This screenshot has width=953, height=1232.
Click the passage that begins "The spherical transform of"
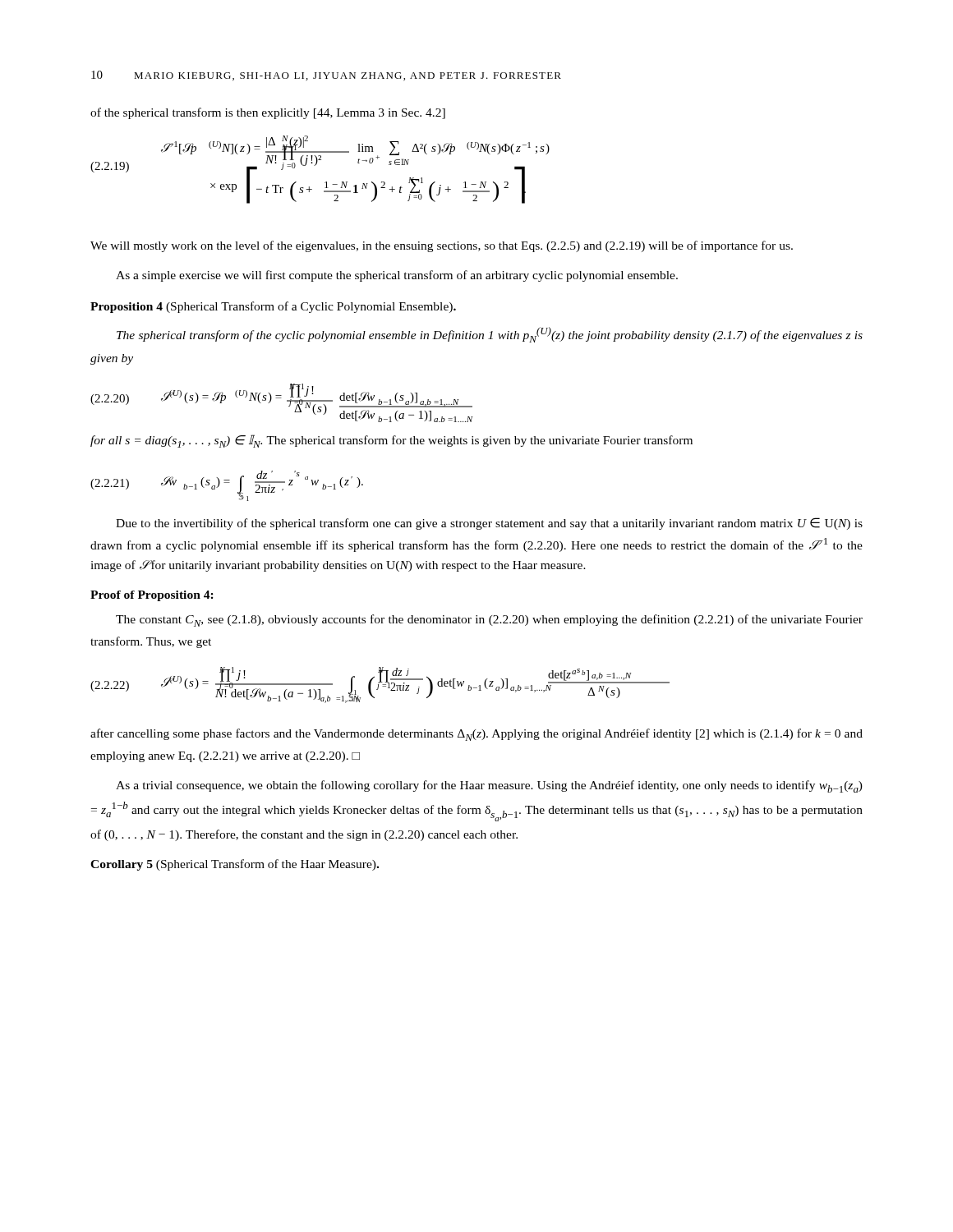(476, 344)
